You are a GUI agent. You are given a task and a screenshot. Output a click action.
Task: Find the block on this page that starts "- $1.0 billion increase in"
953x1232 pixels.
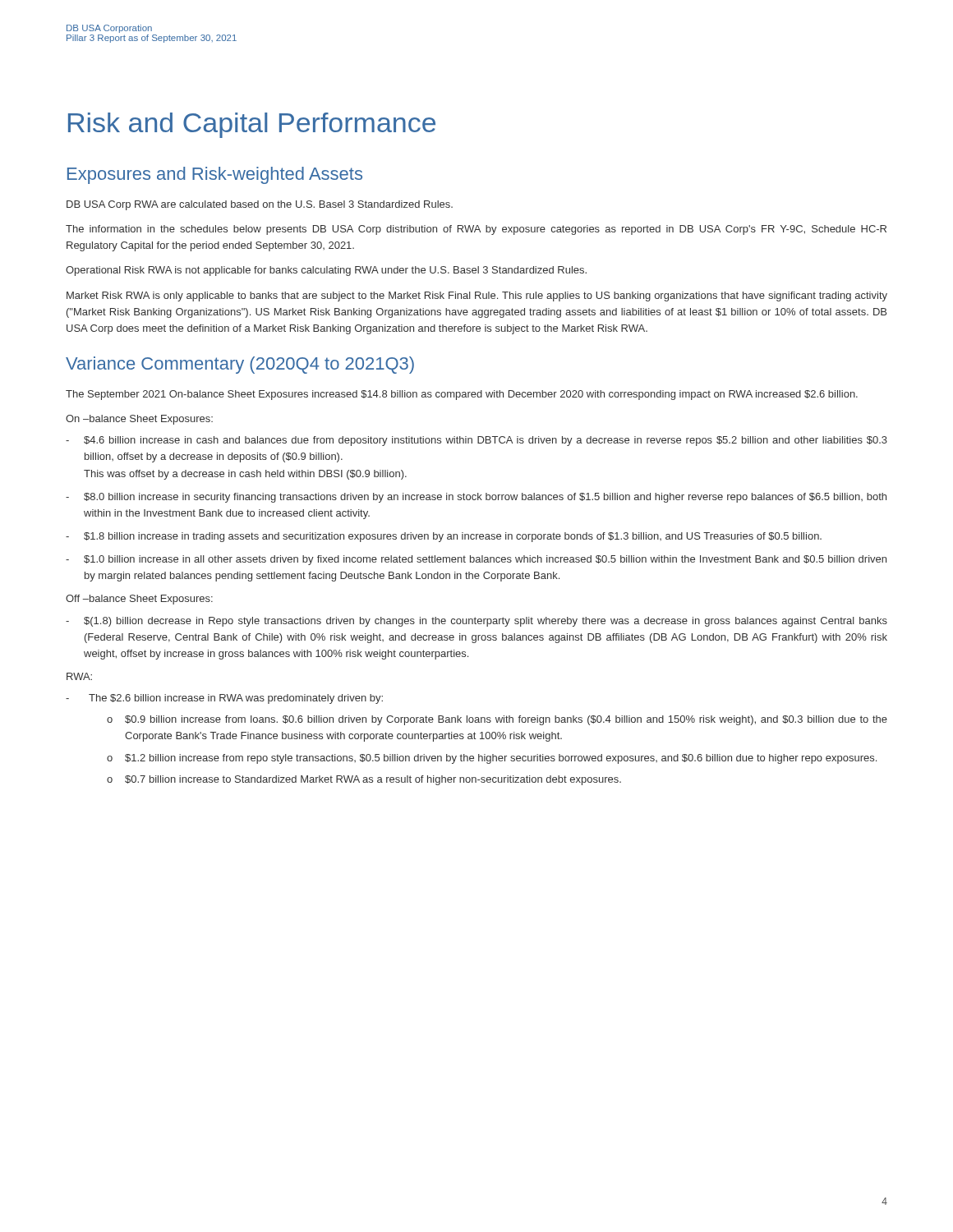click(476, 568)
